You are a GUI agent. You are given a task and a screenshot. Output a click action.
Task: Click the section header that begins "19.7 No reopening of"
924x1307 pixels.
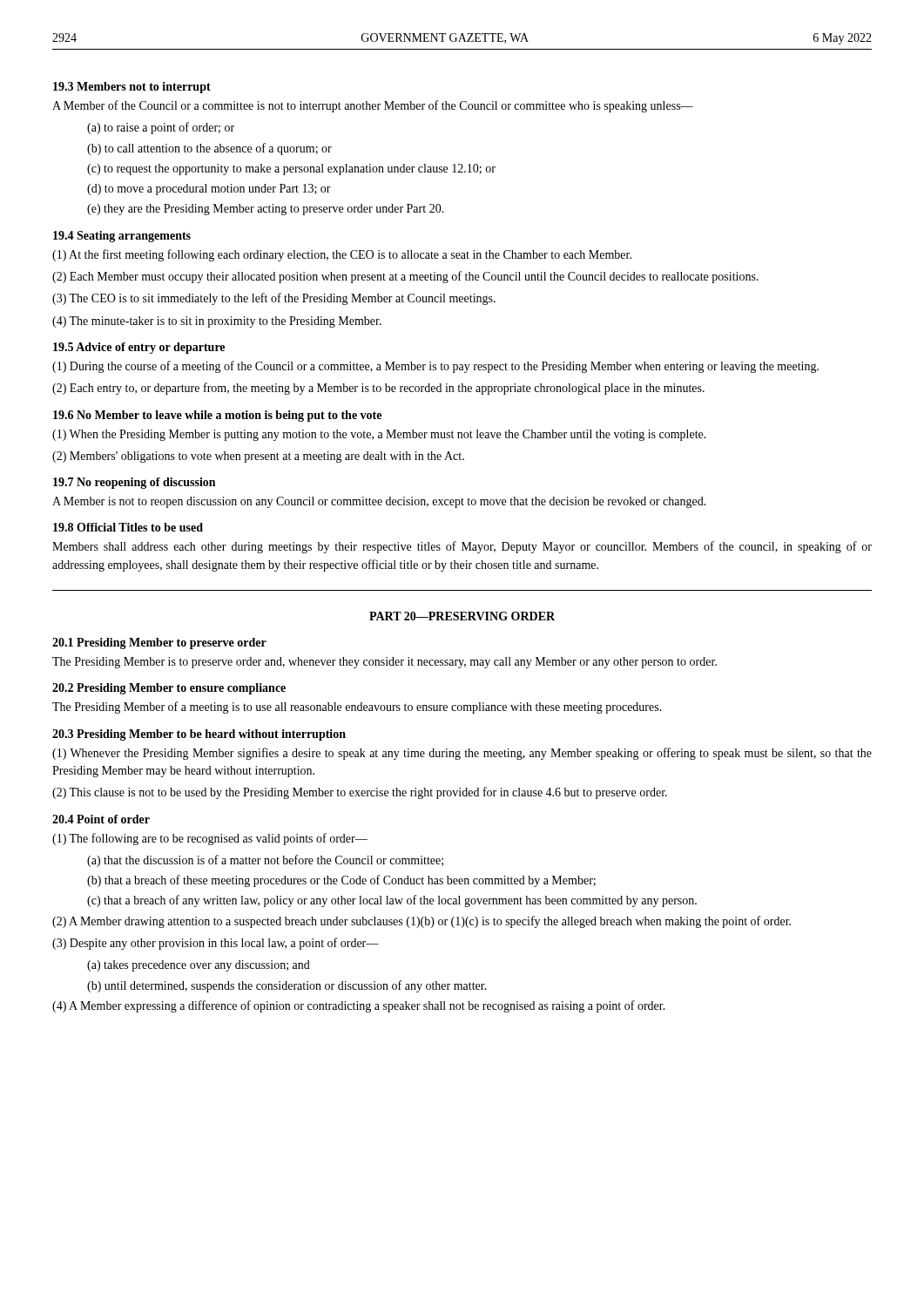[134, 482]
